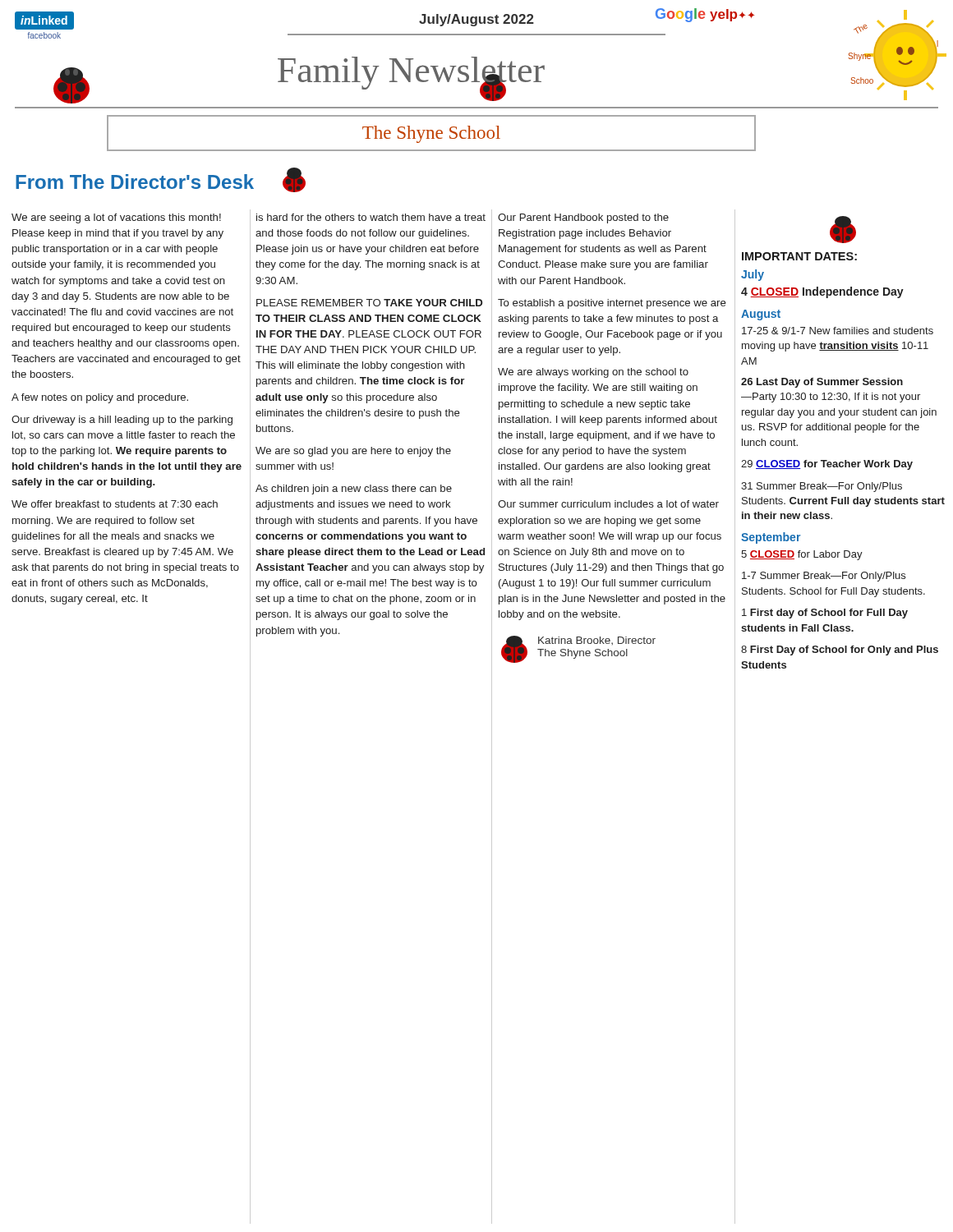The width and height of the screenshot is (953, 1232).
Task: Find the element starting "We are seeing a"
Action: pyautogui.click(x=128, y=408)
